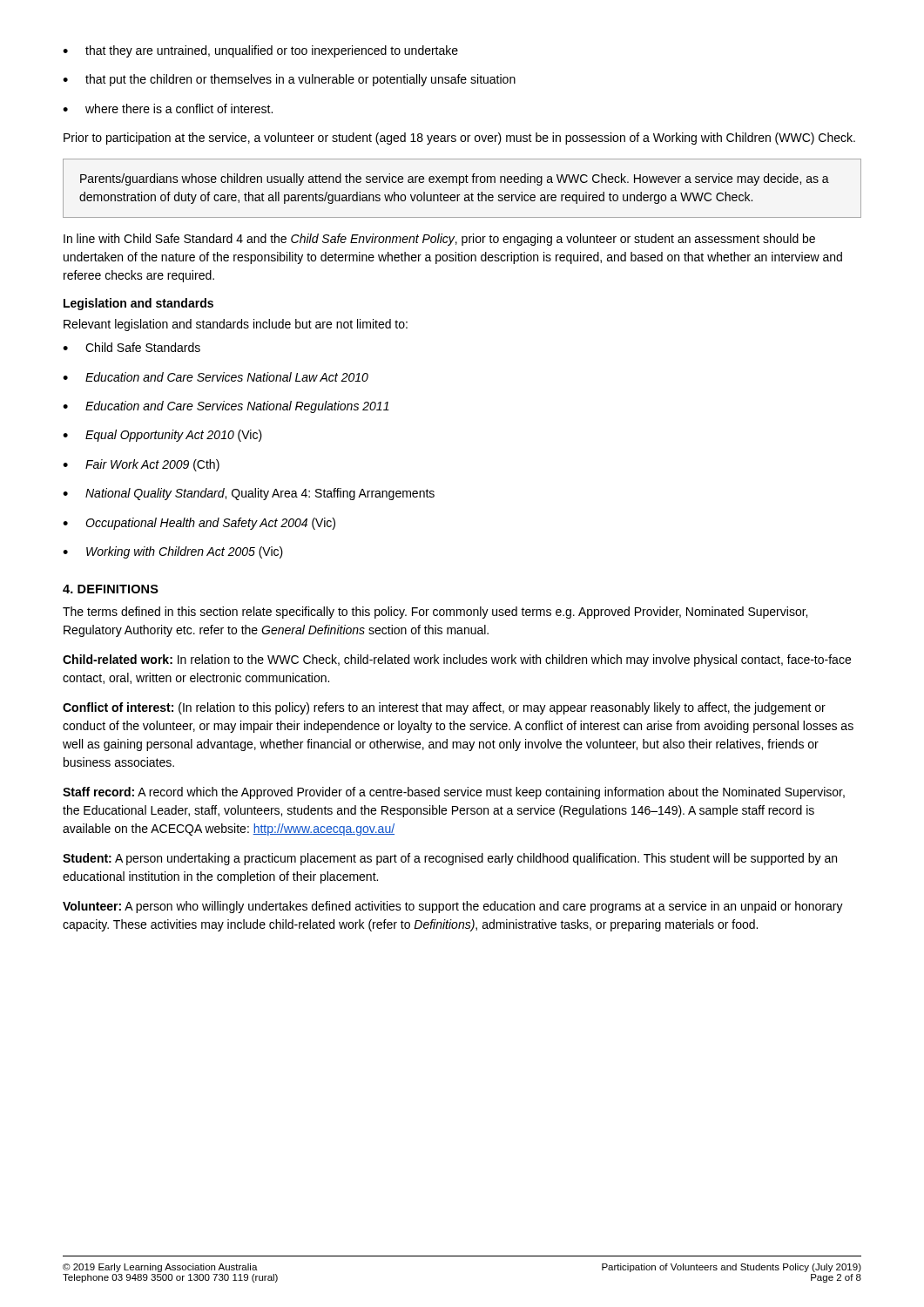Viewport: 924px width, 1307px height.
Task: Find the block on this page that starts "Prior to participation at the service,"
Action: coord(459,138)
